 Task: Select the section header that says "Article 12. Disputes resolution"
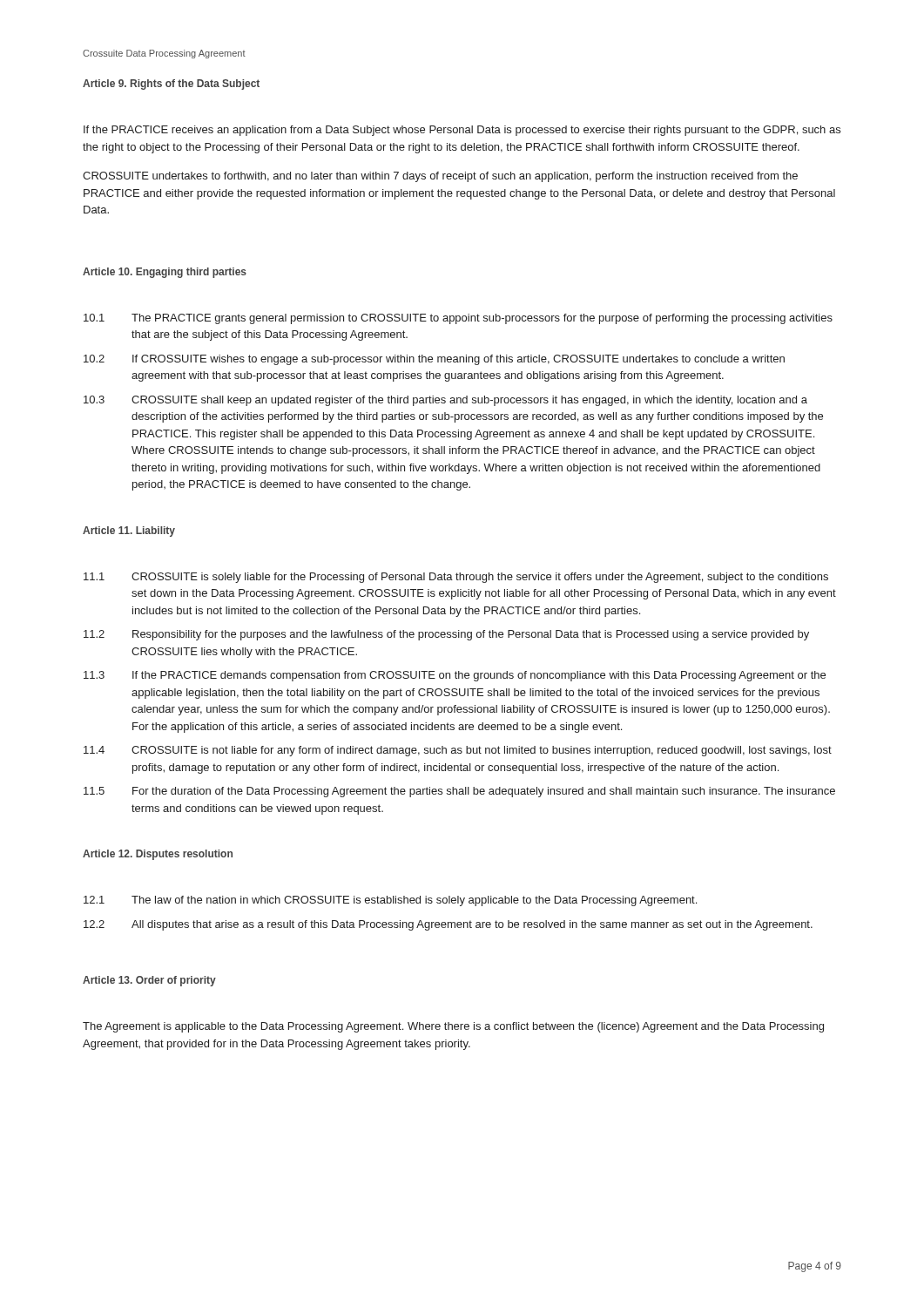click(x=158, y=854)
